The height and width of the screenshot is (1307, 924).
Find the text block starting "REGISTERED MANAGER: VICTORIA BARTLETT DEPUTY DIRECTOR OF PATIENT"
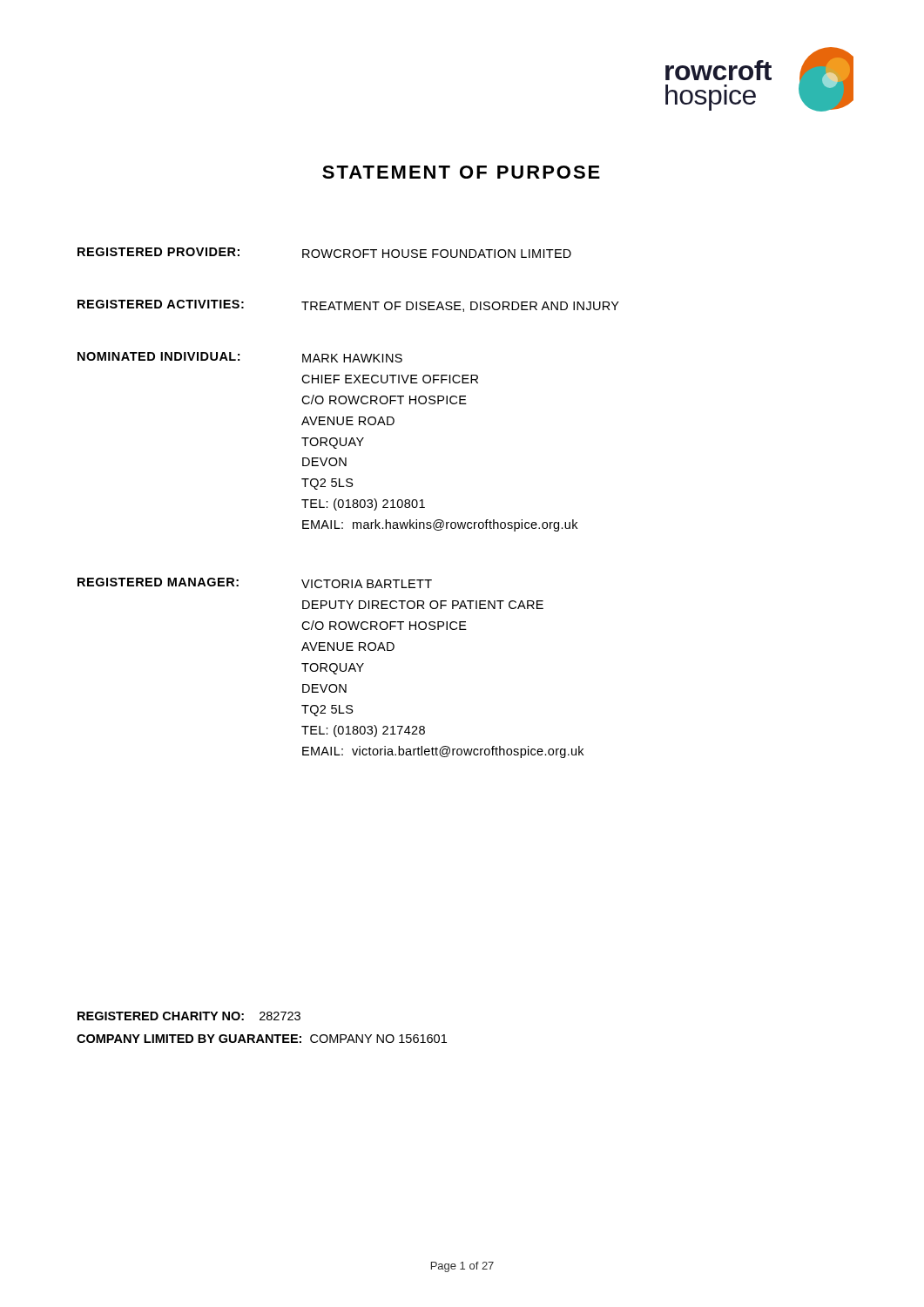330,668
